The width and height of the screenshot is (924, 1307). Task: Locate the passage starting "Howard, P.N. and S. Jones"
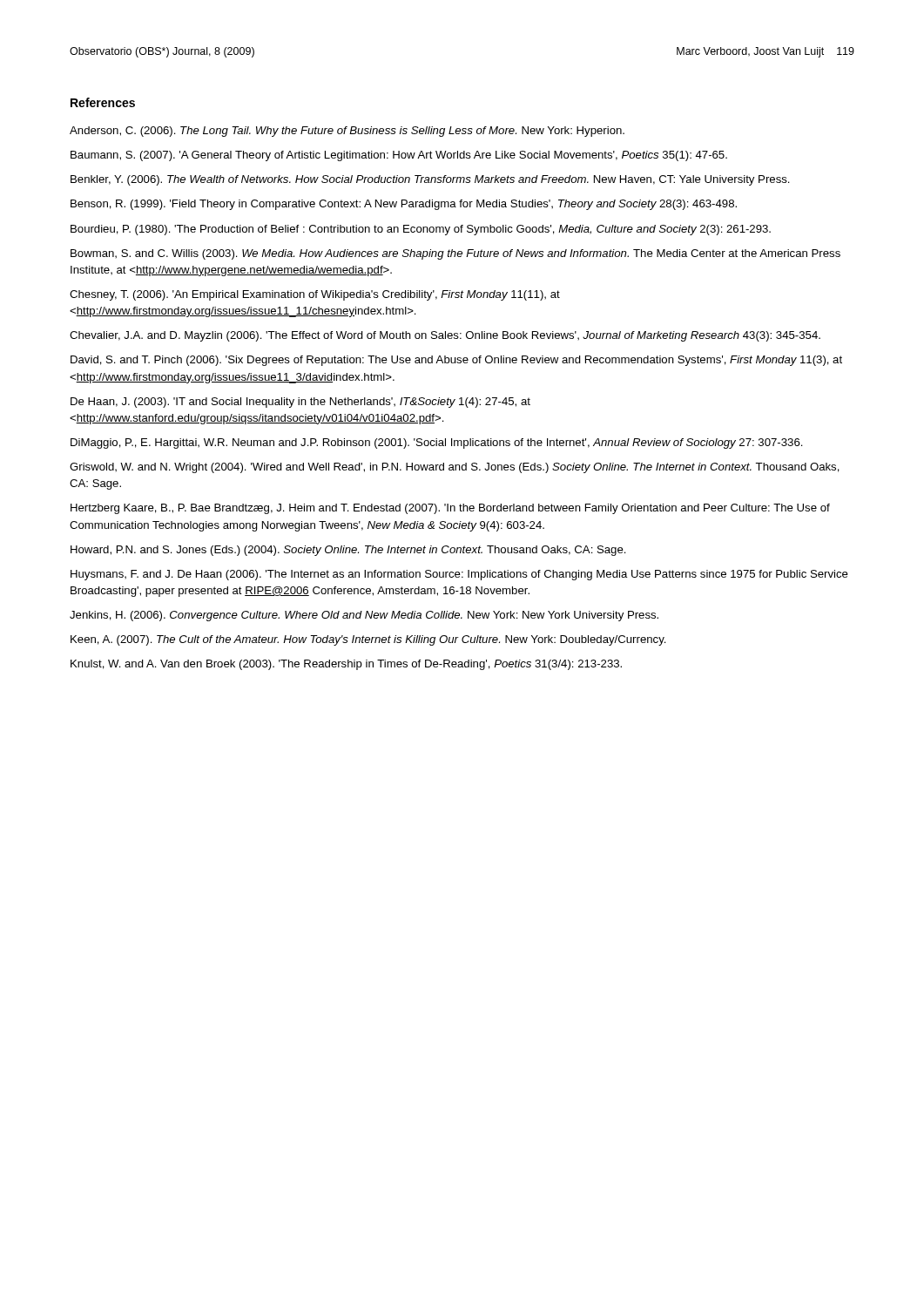(x=348, y=549)
